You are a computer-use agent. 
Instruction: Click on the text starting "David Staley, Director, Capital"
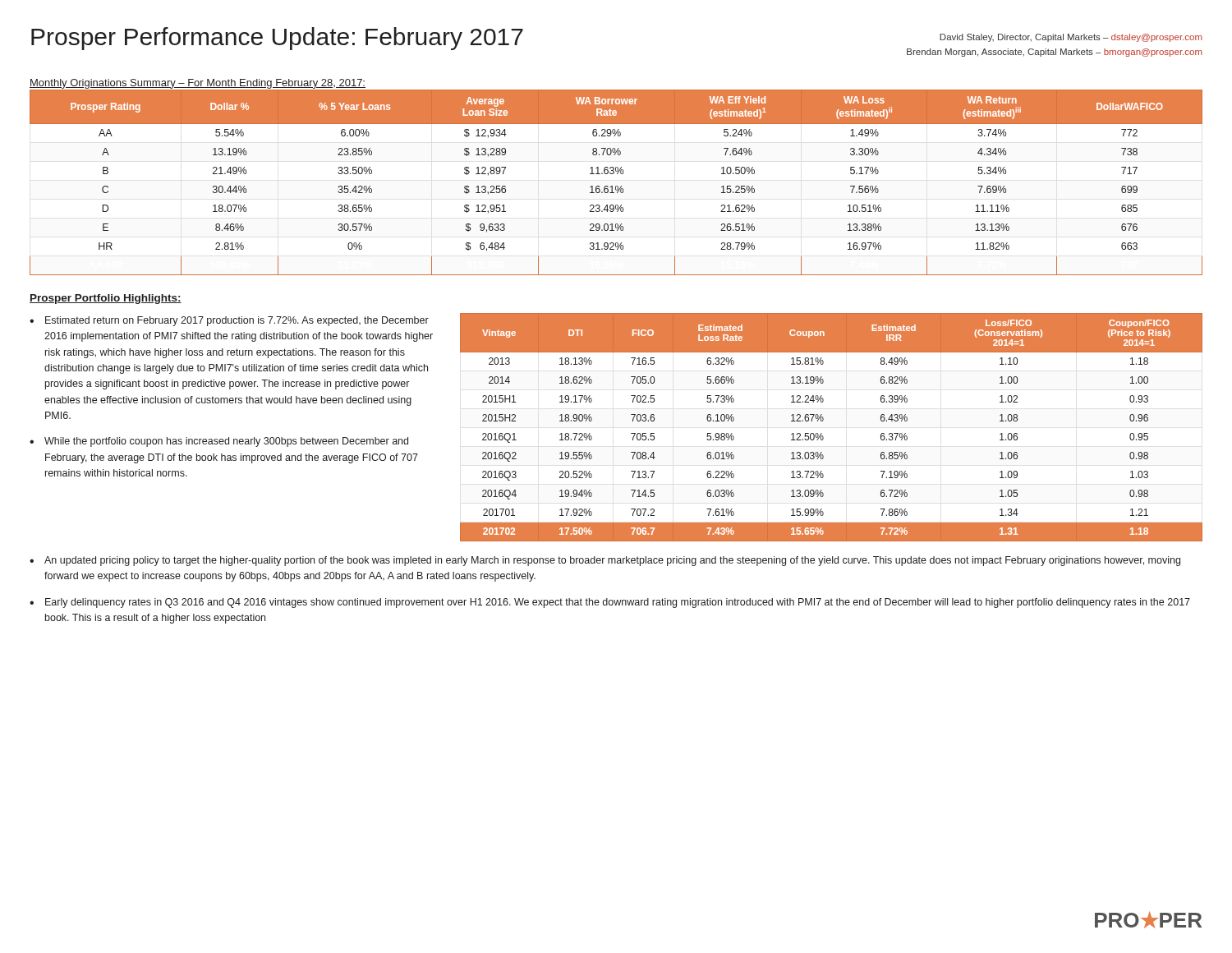pos(1054,45)
